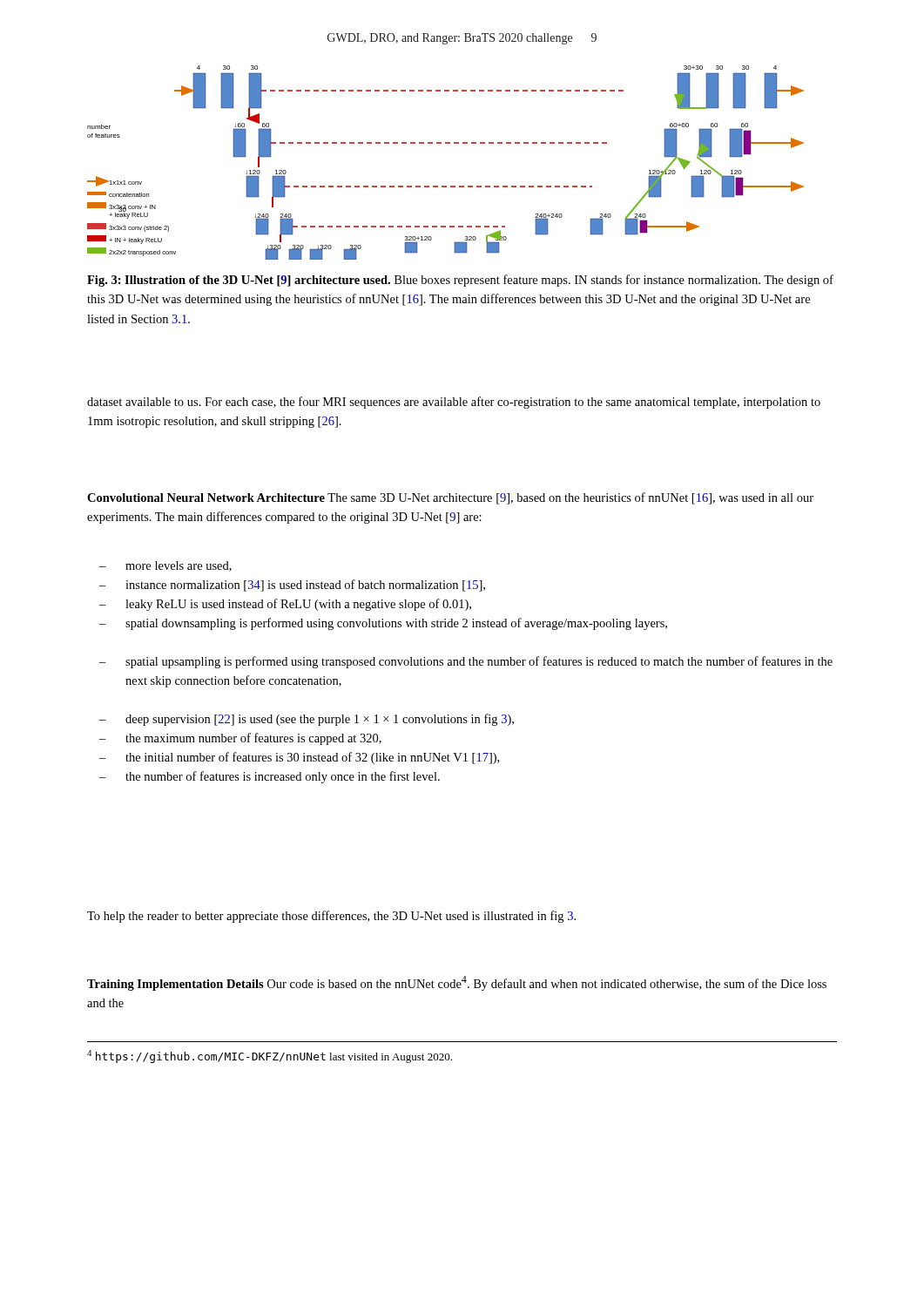Click on the text starting "– more levels are used,"
924x1307 pixels.
[160, 566]
